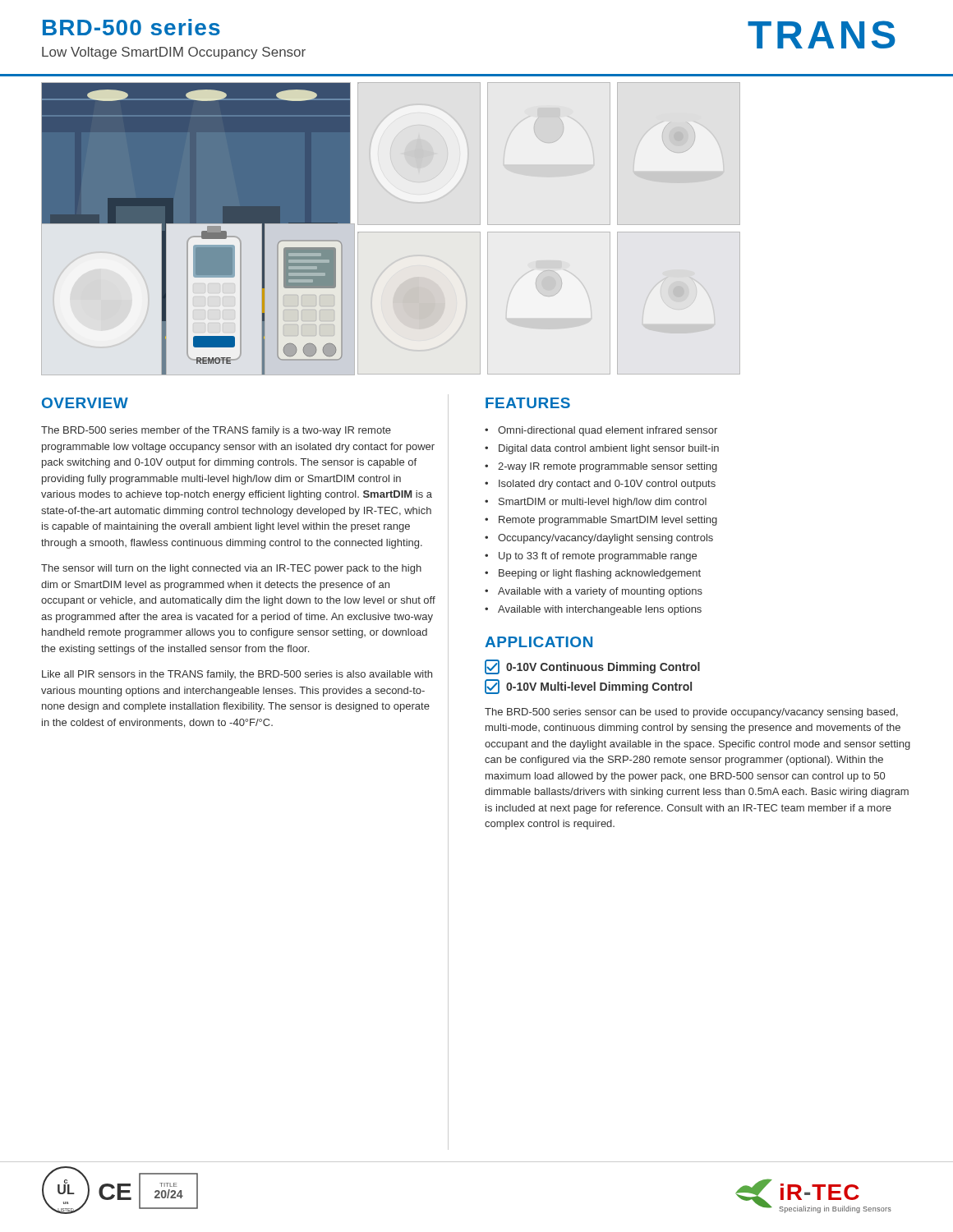Click on the photo
Screen dimensions: 1232x953
476,228
